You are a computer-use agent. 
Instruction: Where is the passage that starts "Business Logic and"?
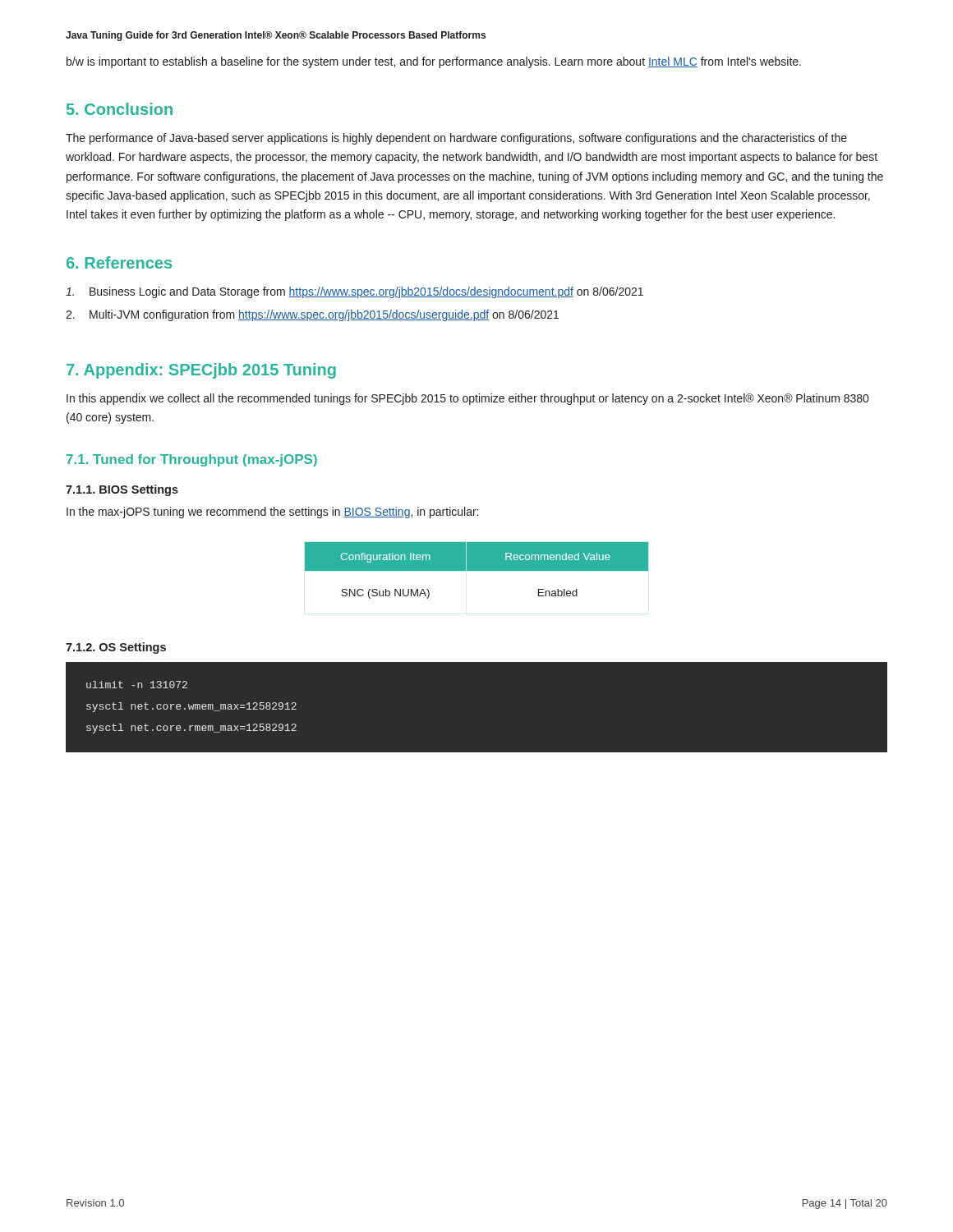[355, 292]
